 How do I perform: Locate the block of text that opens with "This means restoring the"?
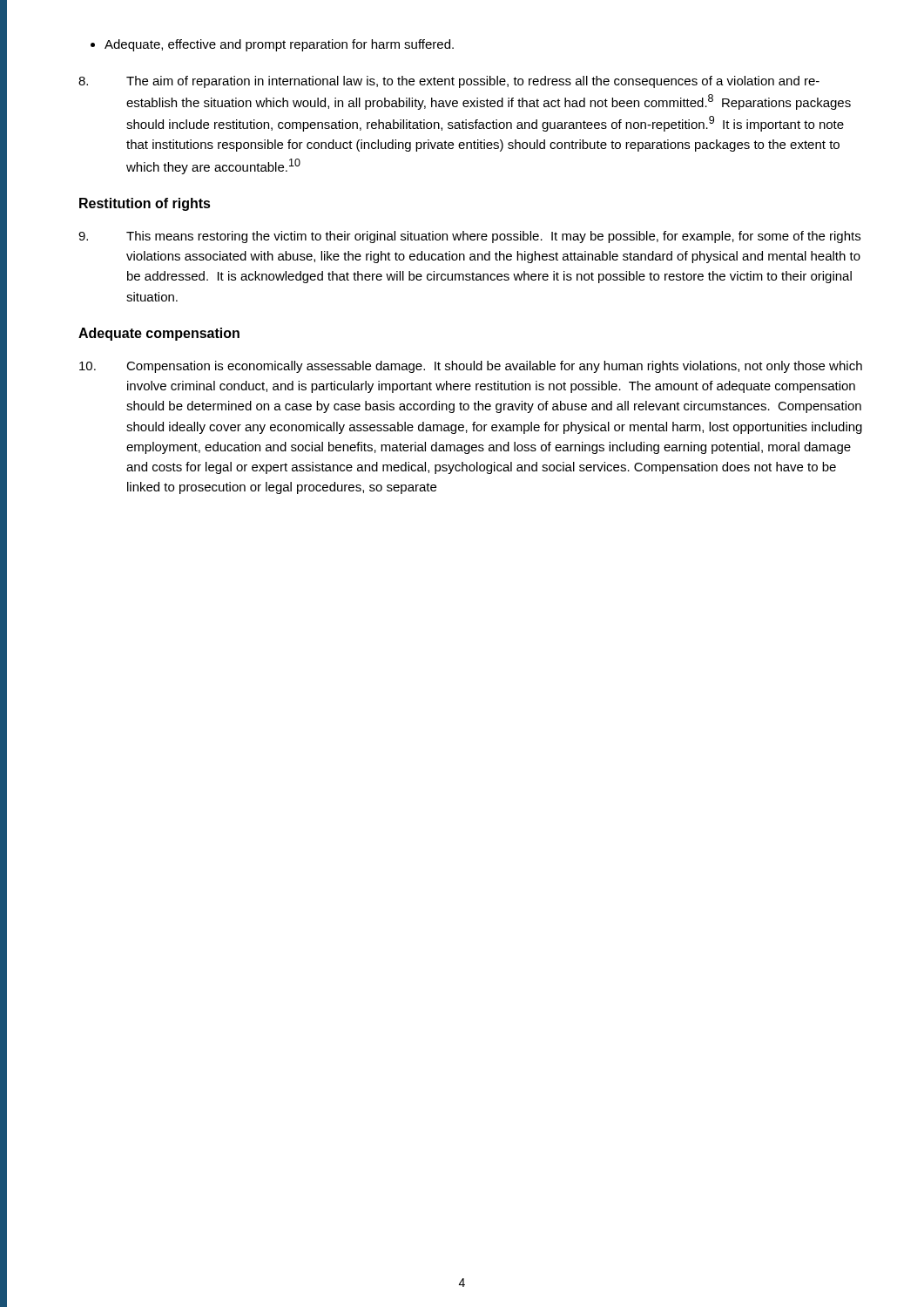[x=471, y=266]
